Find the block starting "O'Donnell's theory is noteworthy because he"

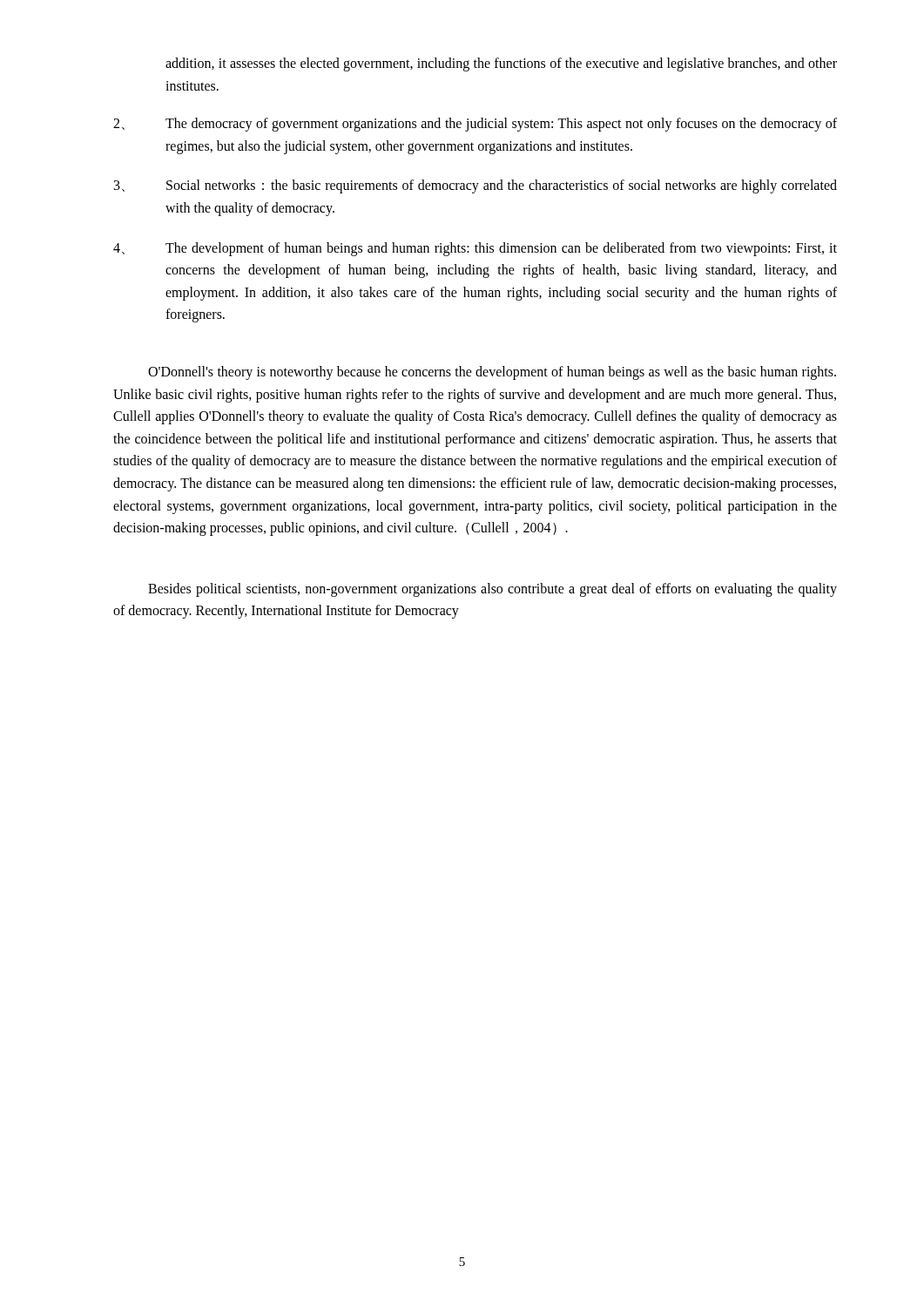pos(475,450)
